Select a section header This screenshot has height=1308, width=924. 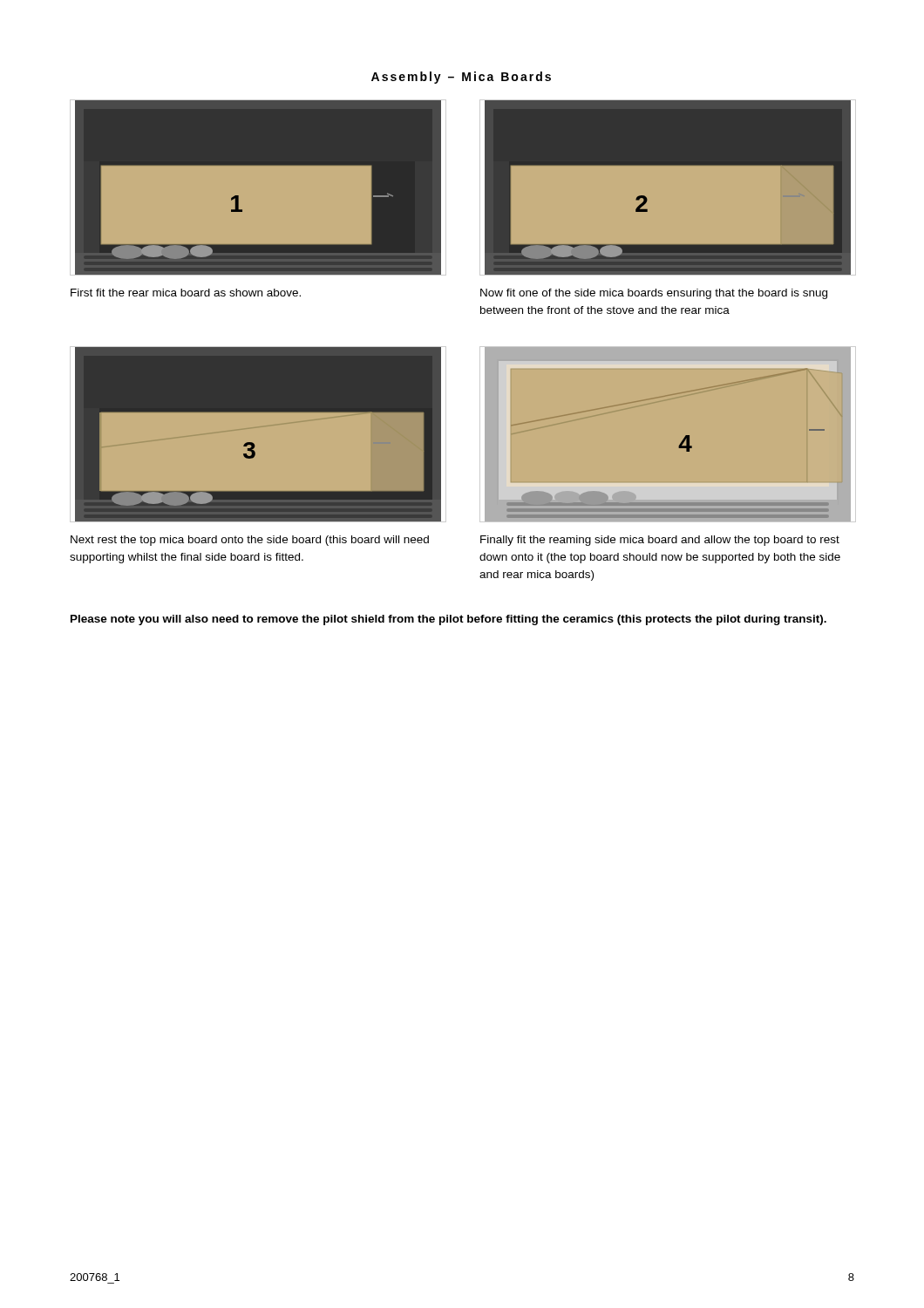click(x=462, y=77)
